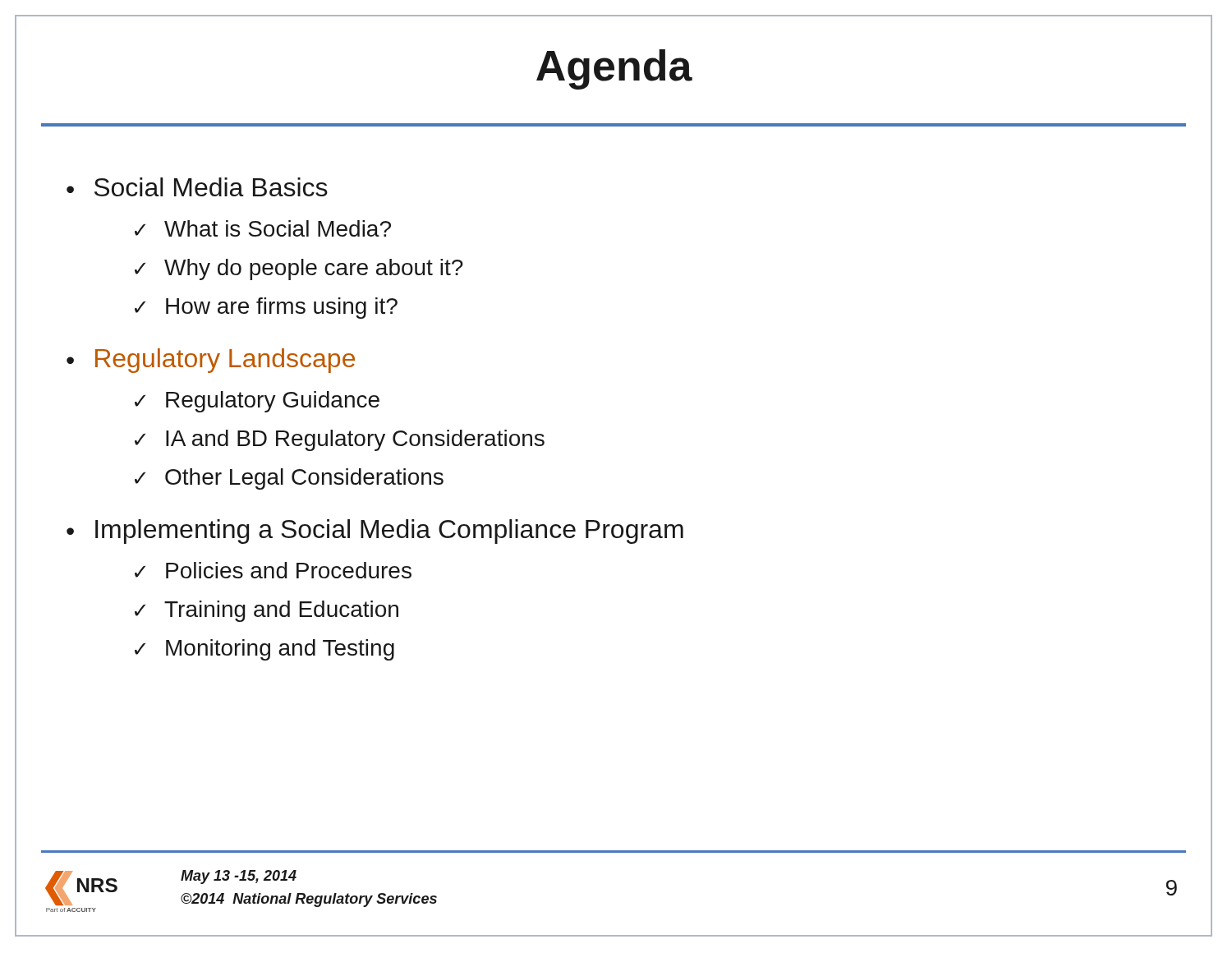Locate the list item that says "✓ Training and"
Screen dimensions: 953x1232
(x=266, y=610)
